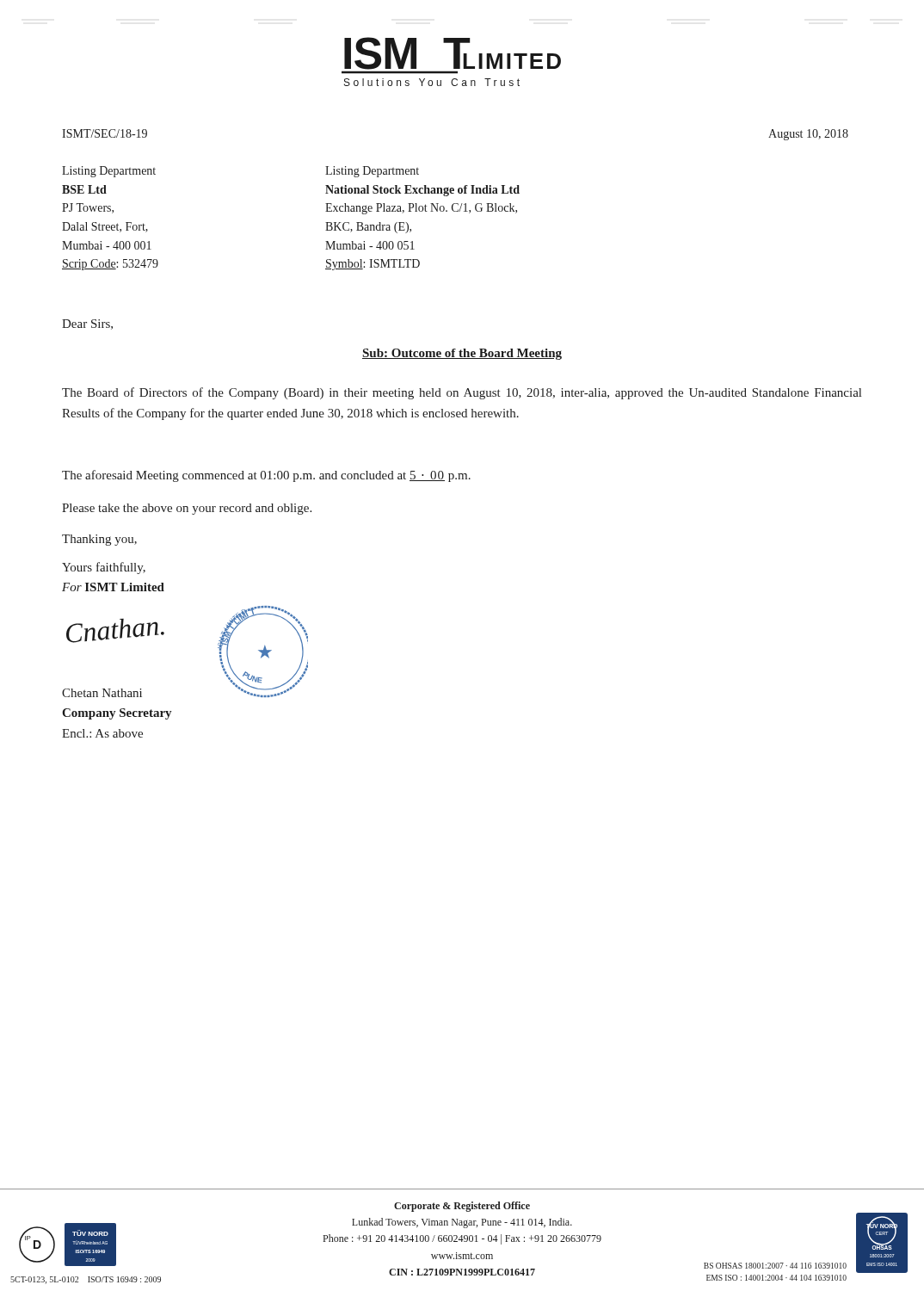Point to "Chetan Nathani Company Secretary Encl.: As above"

(x=117, y=713)
